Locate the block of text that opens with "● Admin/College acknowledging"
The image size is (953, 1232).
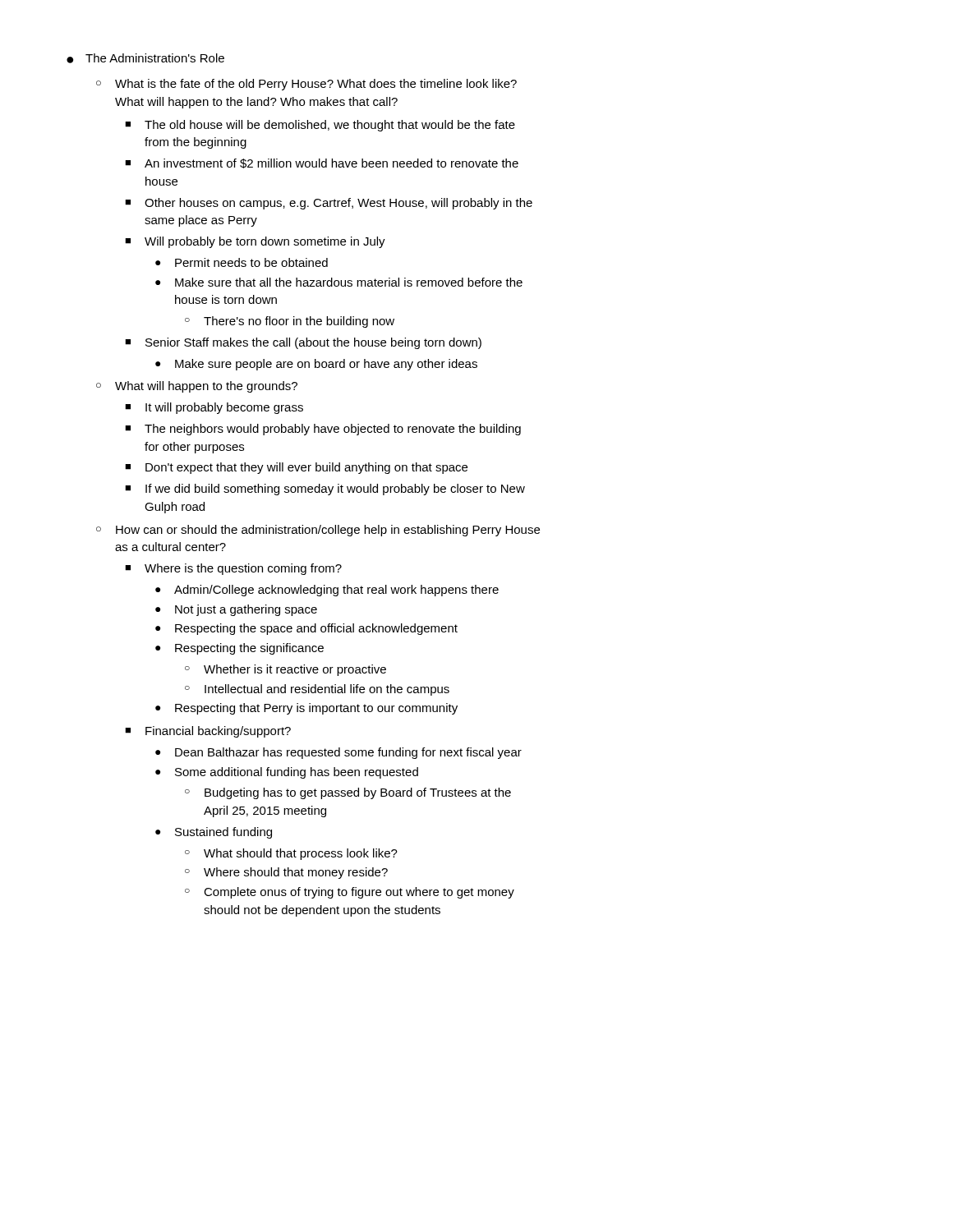pyautogui.click(x=327, y=591)
